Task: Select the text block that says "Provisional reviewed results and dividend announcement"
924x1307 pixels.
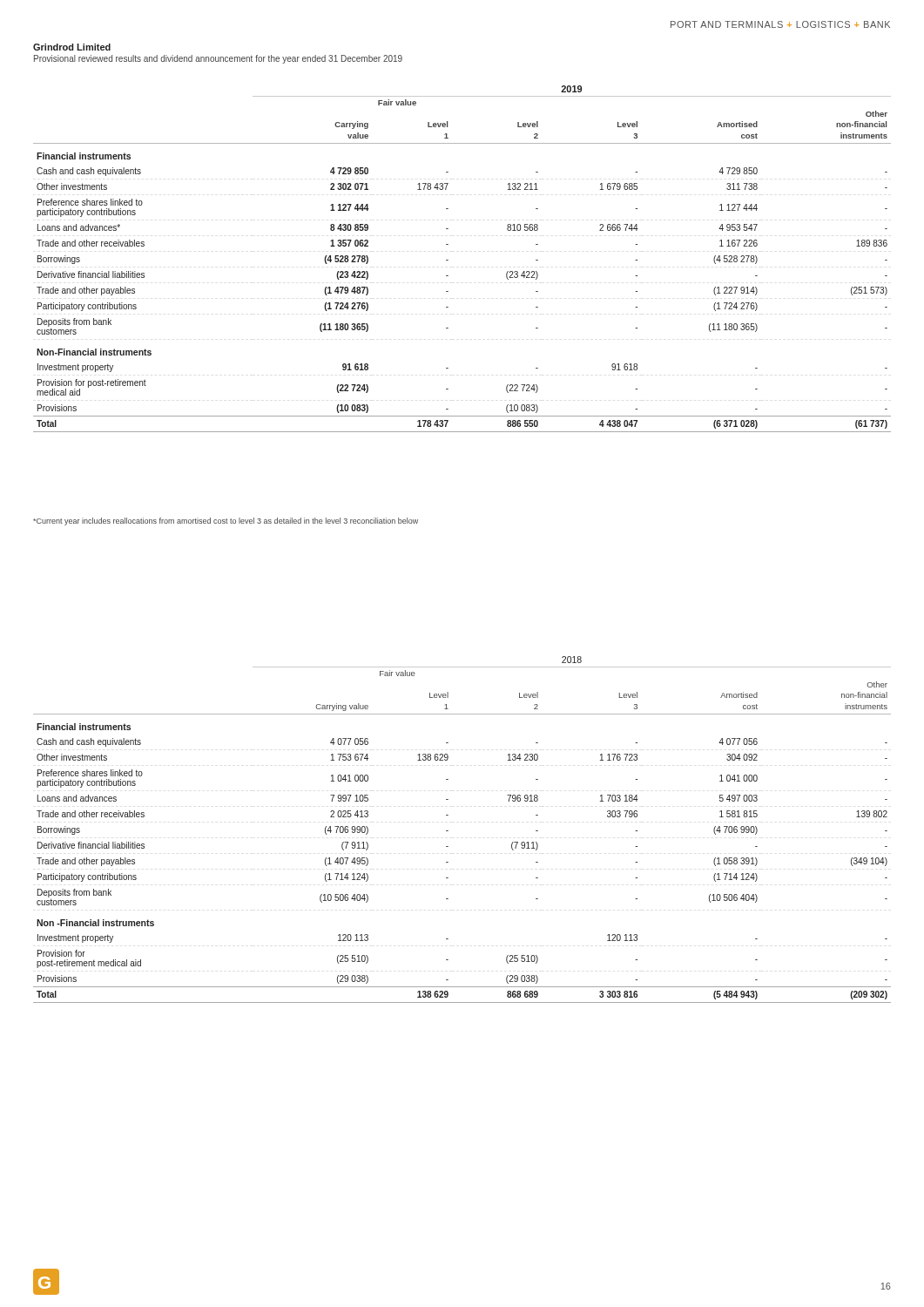Action: point(218,59)
